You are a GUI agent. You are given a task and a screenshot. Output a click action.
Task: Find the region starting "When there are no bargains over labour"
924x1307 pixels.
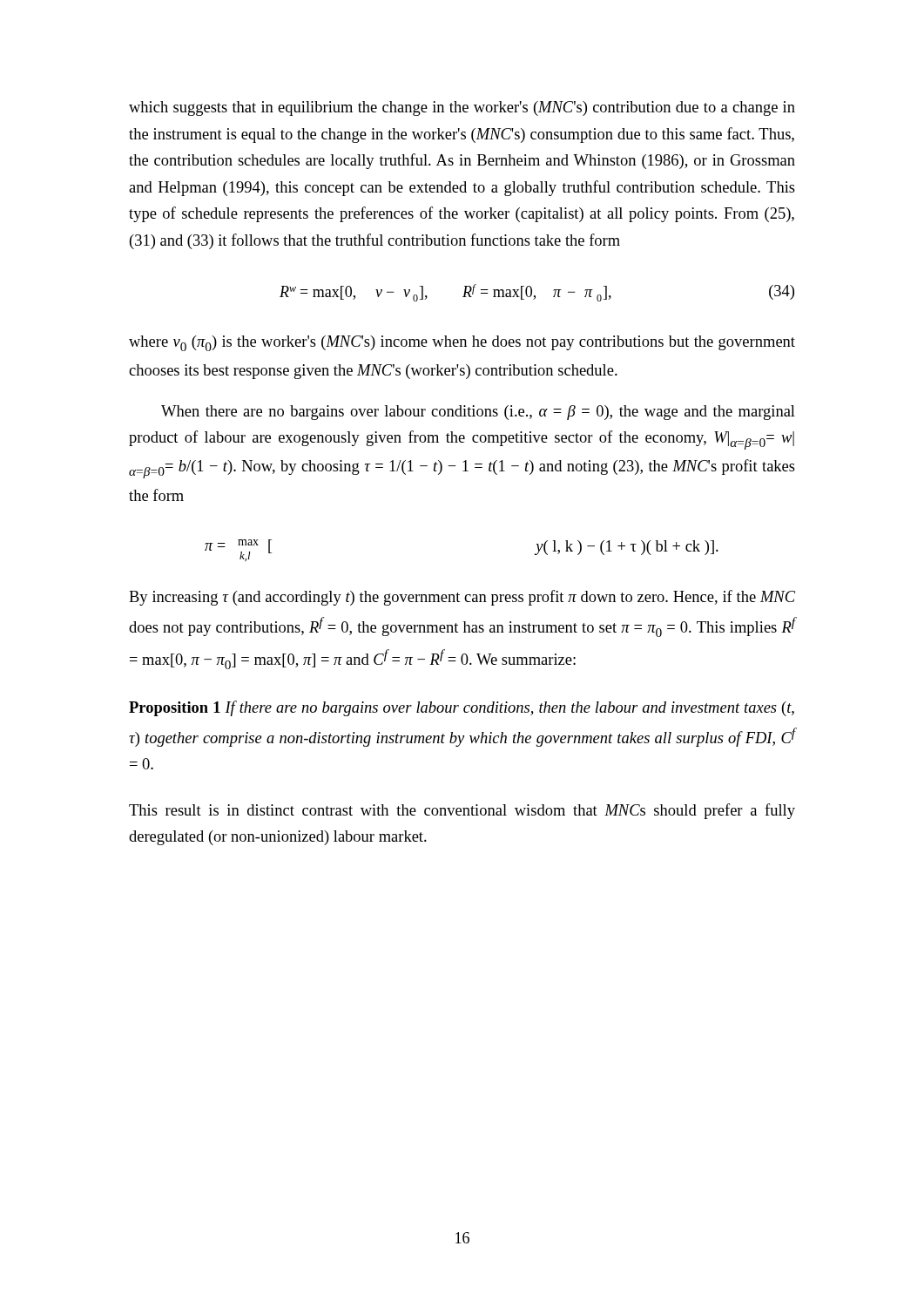(x=462, y=453)
